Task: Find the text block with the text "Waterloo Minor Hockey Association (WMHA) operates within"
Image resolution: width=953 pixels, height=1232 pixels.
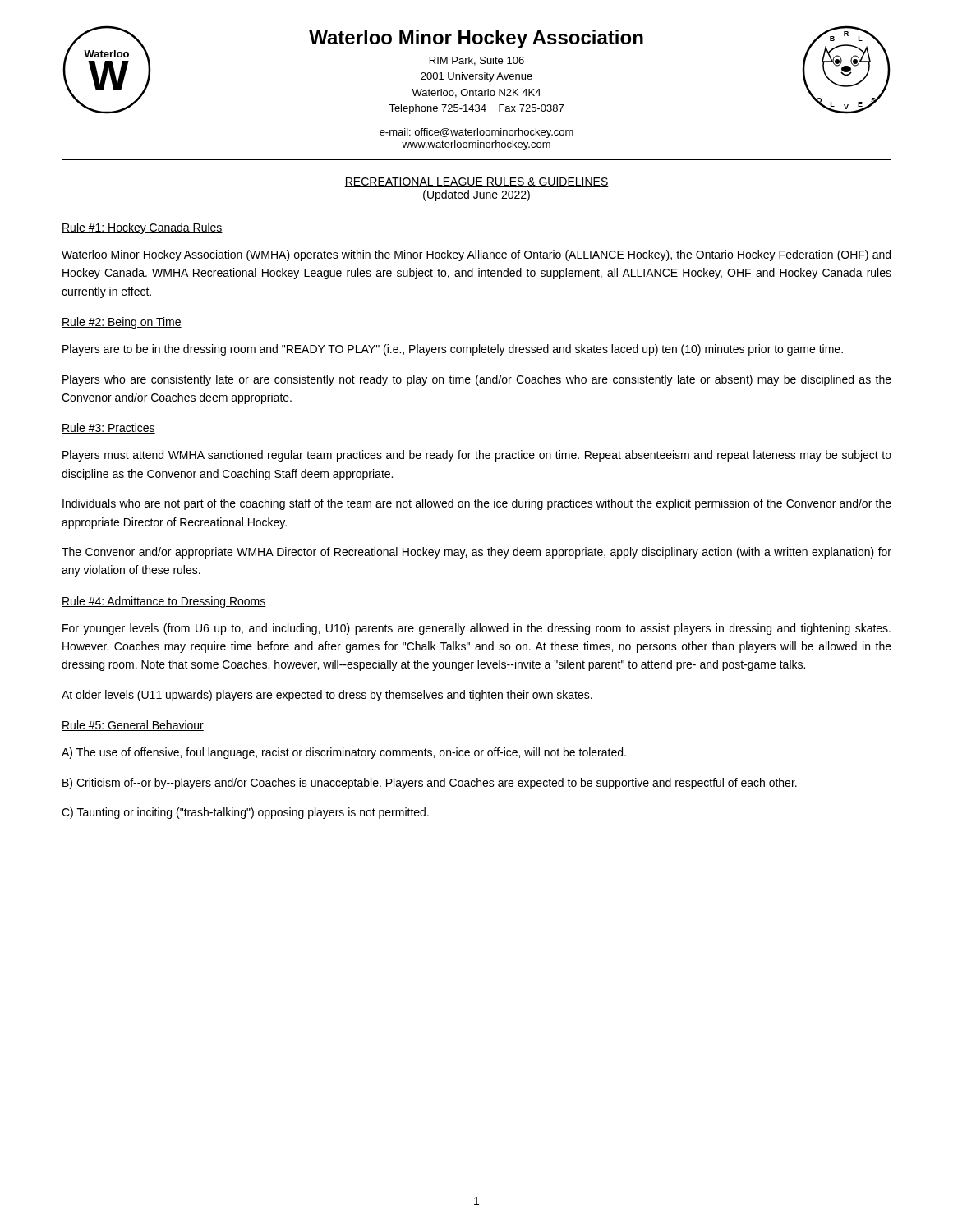Action: (476, 273)
